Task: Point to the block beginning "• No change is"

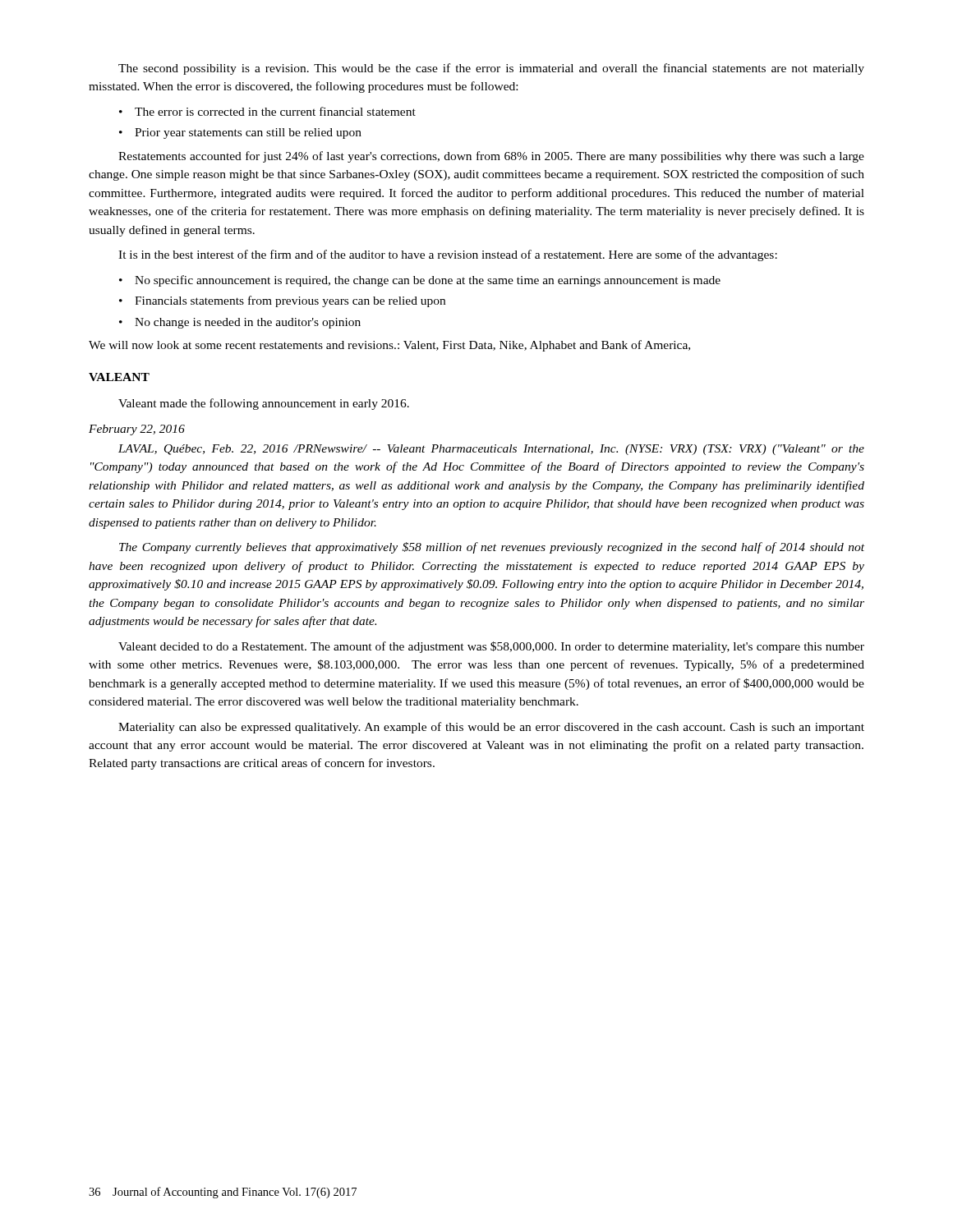Action: click(240, 322)
